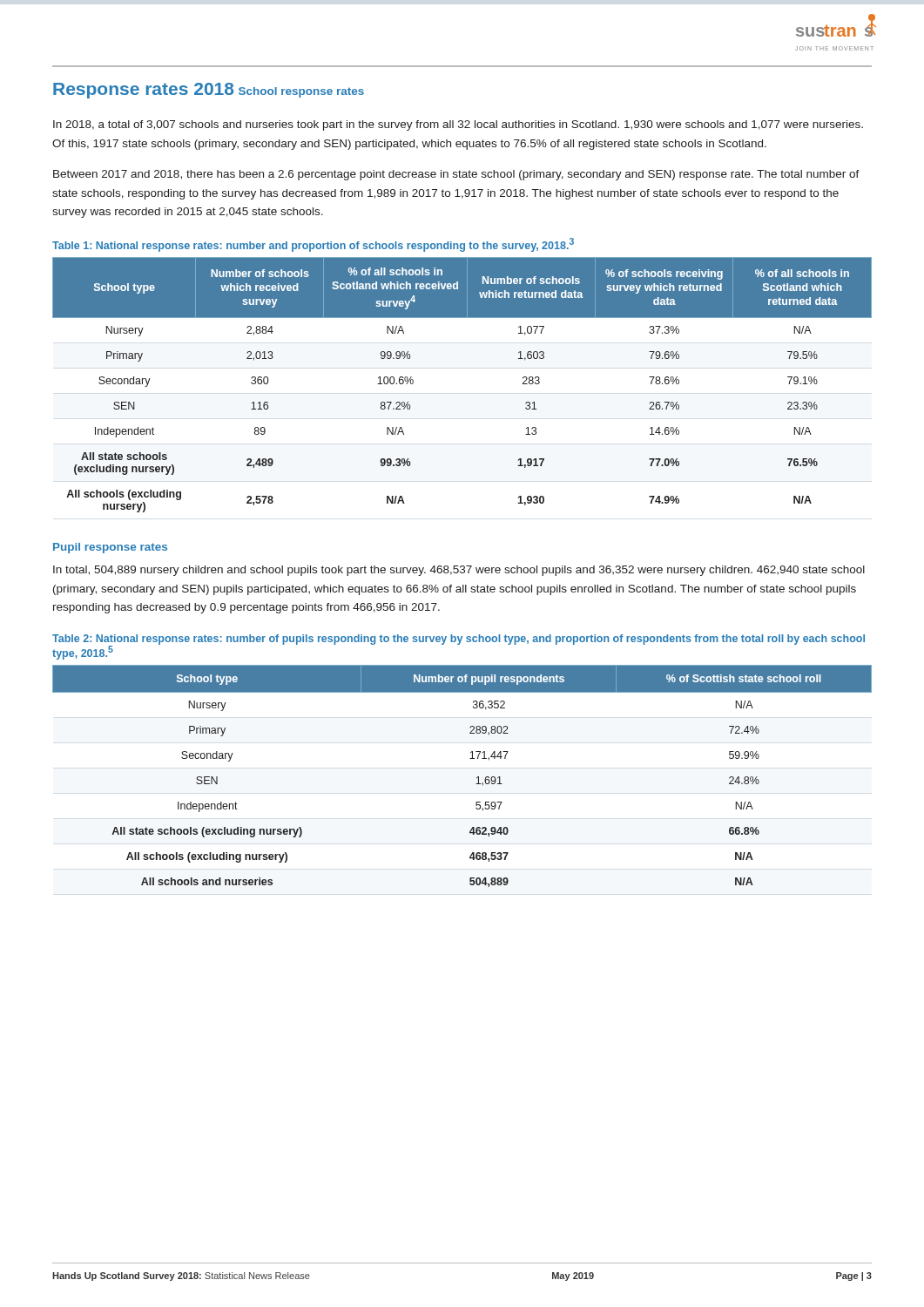Click on the region starting "In 2018, a total of 3,007 schools"
This screenshot has height=1307, width=924.
click(x=462, y=134)
